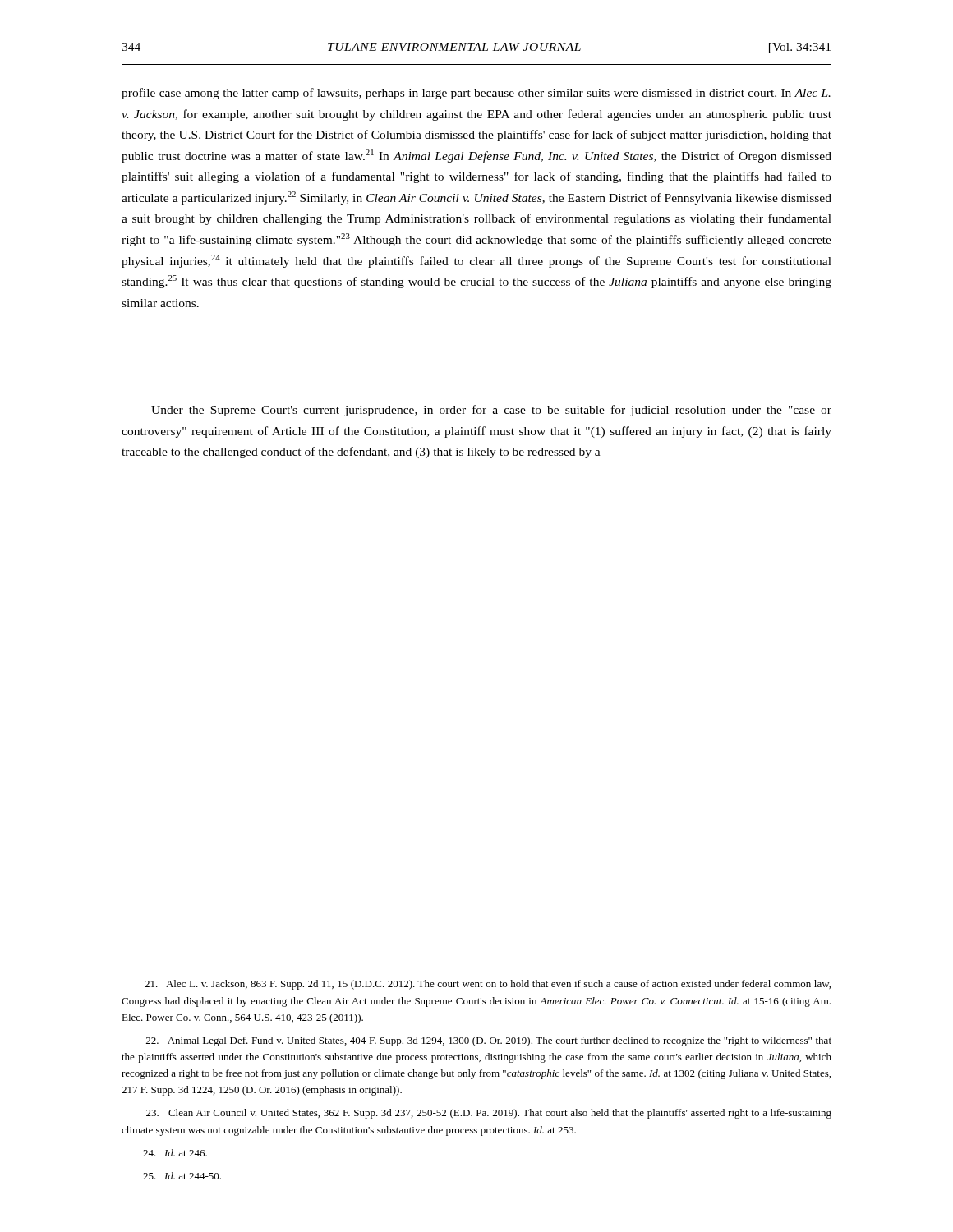Click on the text starting "Alec L. v. Jackson,"

click(x=476, y=1000)
